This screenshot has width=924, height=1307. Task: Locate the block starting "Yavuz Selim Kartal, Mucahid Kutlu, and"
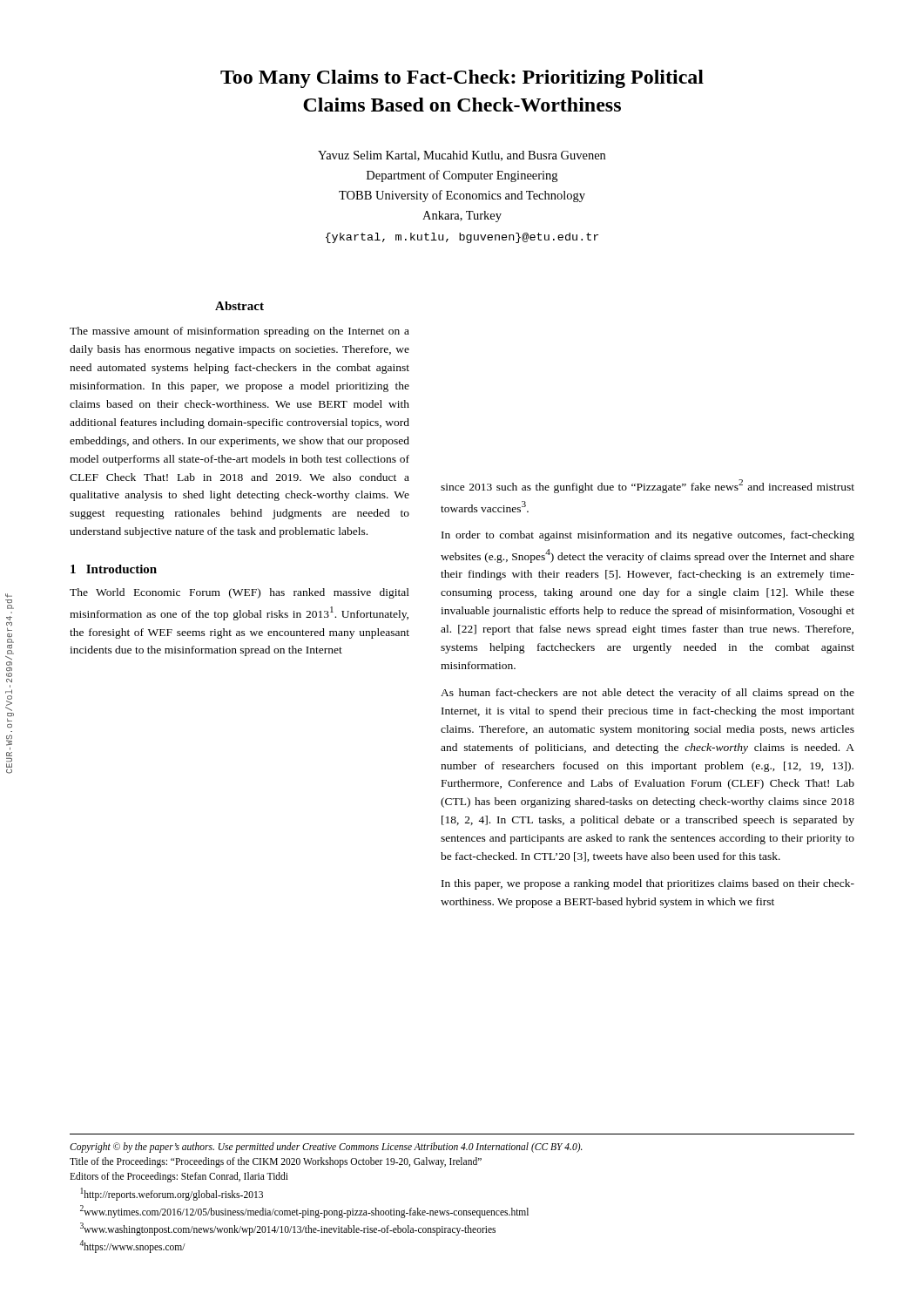tap(462, 196)
